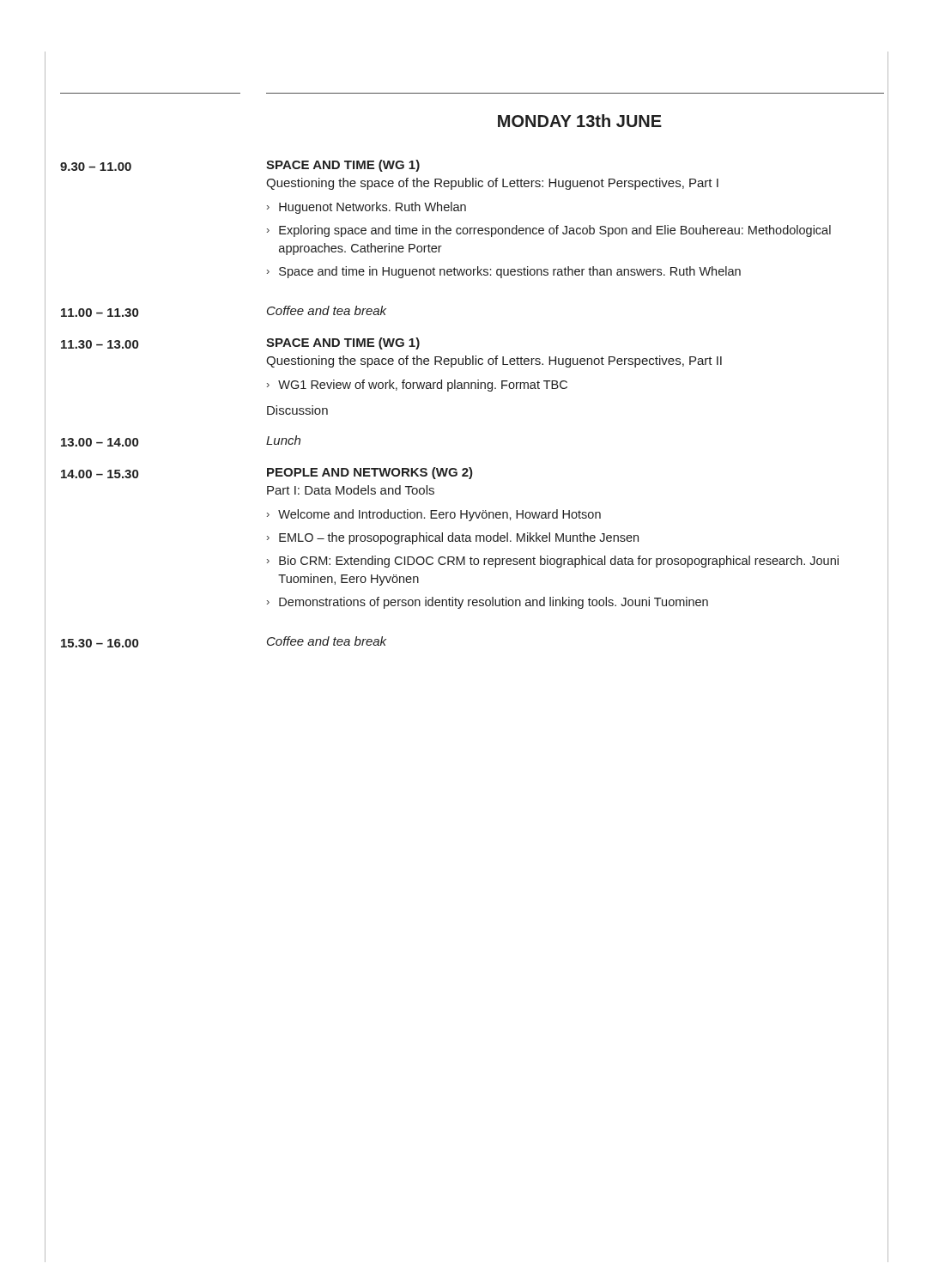Navigate to the passage starting "› Space and time in Huguenot networks: questions"

coord(504,272)
